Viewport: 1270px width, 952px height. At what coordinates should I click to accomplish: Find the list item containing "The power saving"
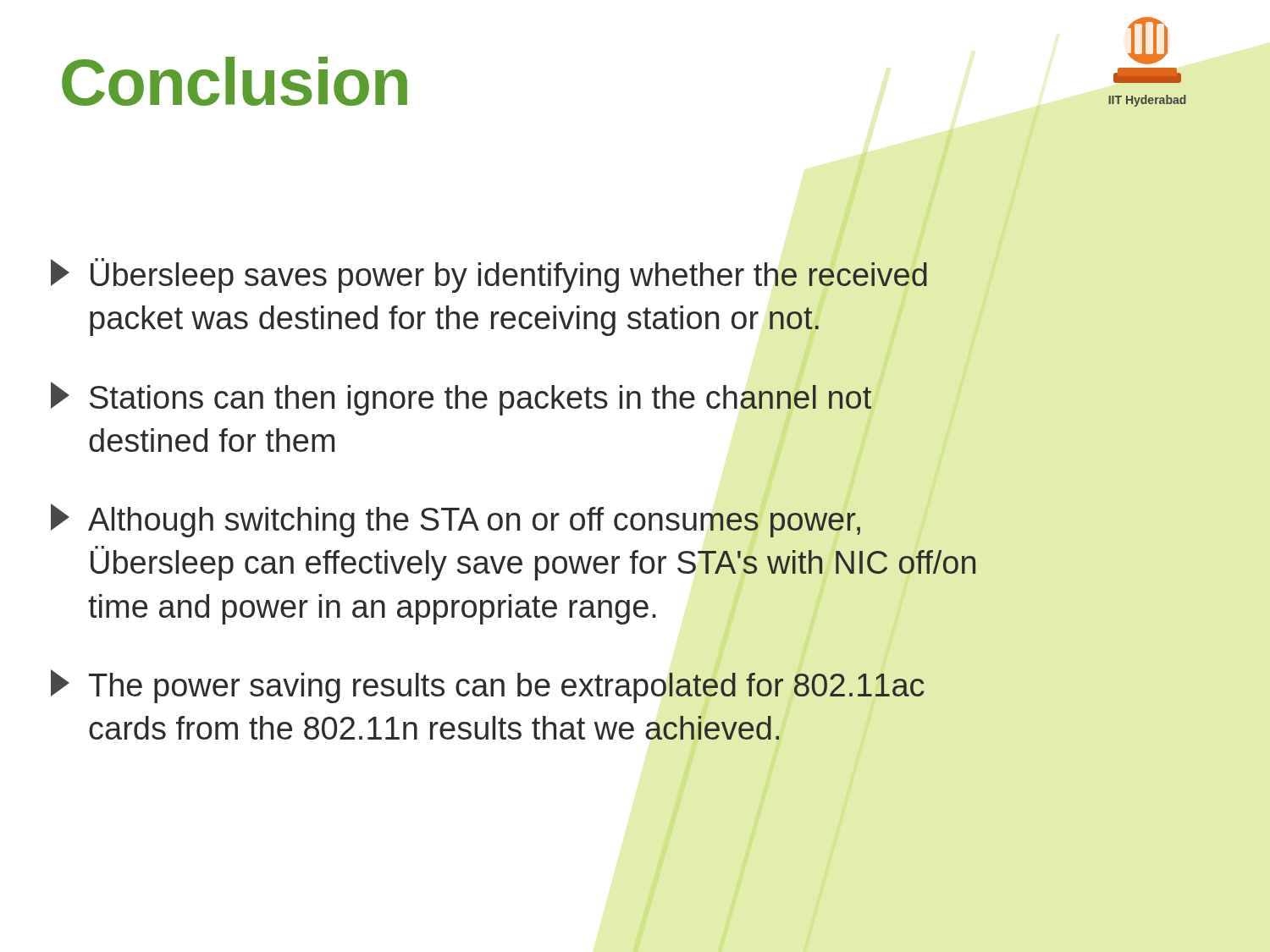pos(516,708)
